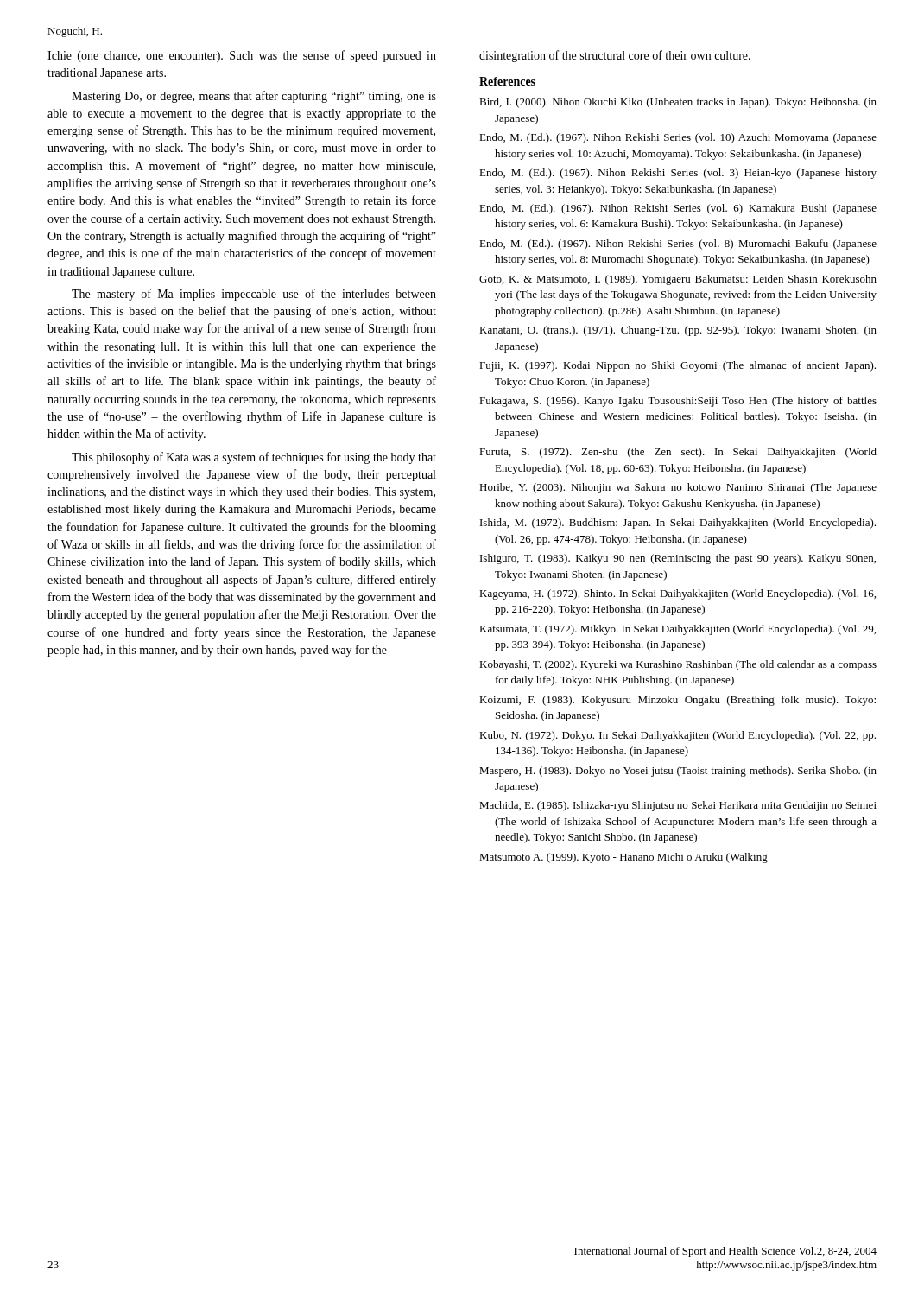Select the element starting "Ishiguro, T. (1983). Kaikyu"

click(x=678, y=566)
